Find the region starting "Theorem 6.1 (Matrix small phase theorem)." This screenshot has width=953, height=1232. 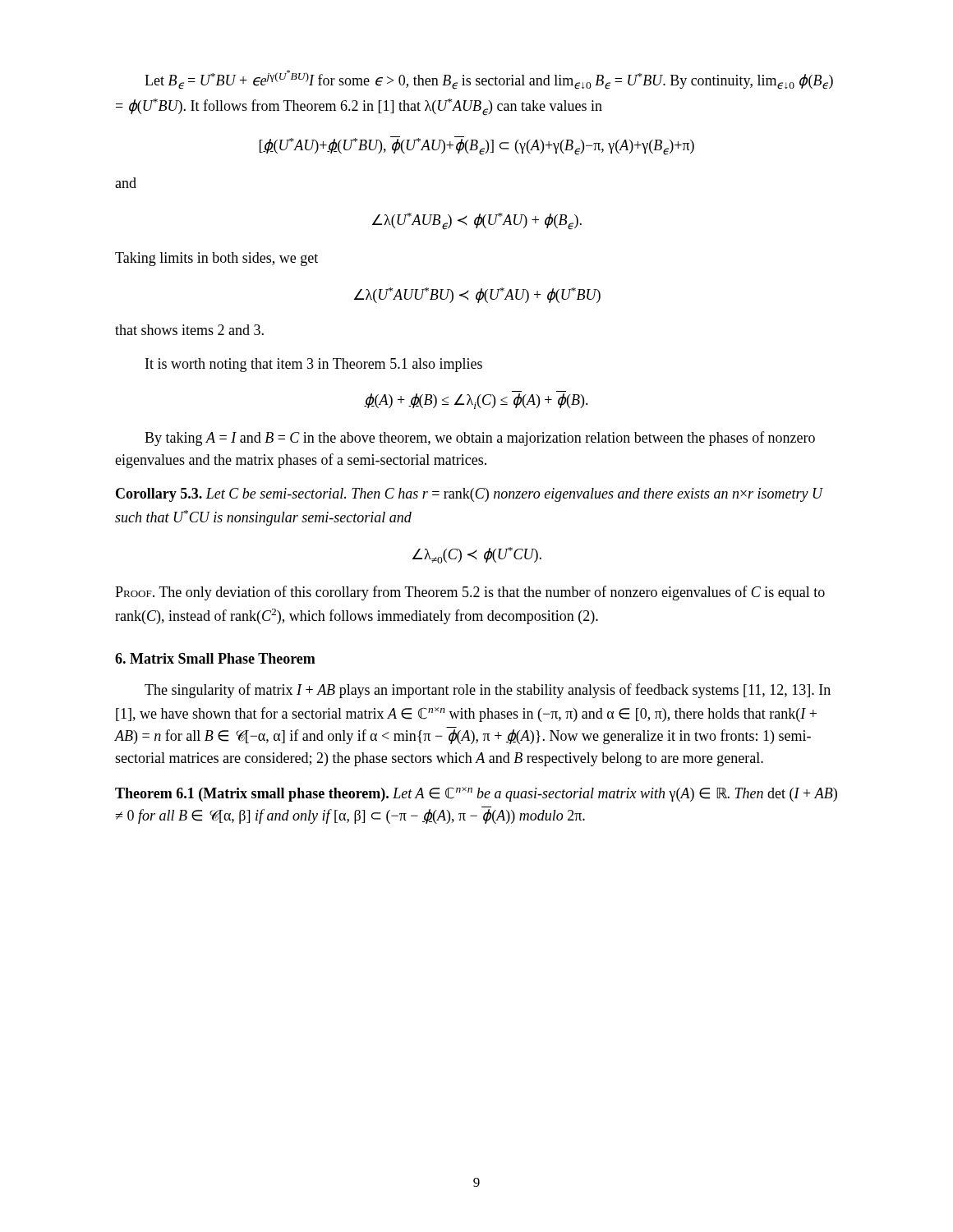476,804
